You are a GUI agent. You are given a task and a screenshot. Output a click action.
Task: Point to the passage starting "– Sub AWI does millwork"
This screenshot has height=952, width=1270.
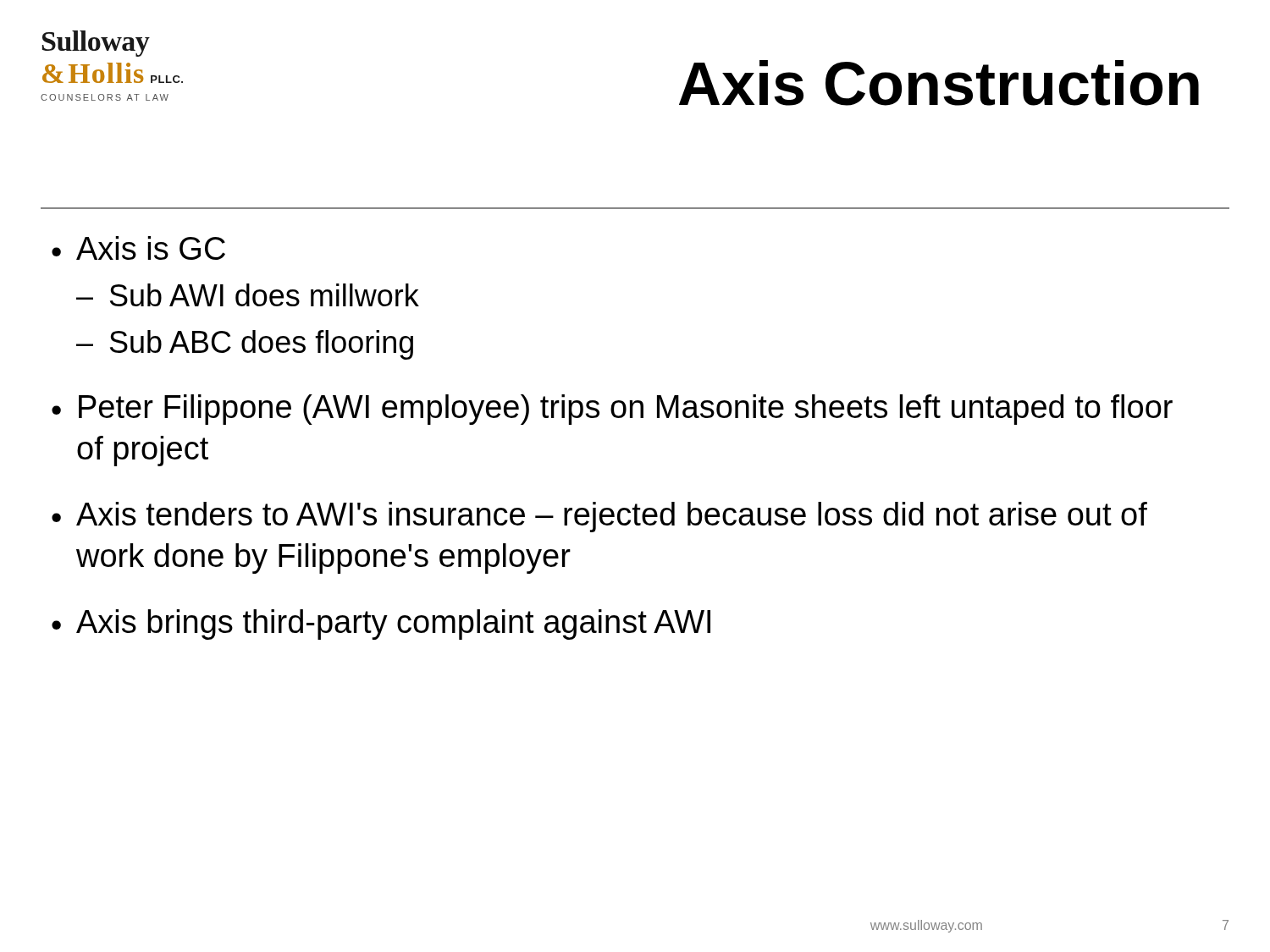tap(248, 295)
